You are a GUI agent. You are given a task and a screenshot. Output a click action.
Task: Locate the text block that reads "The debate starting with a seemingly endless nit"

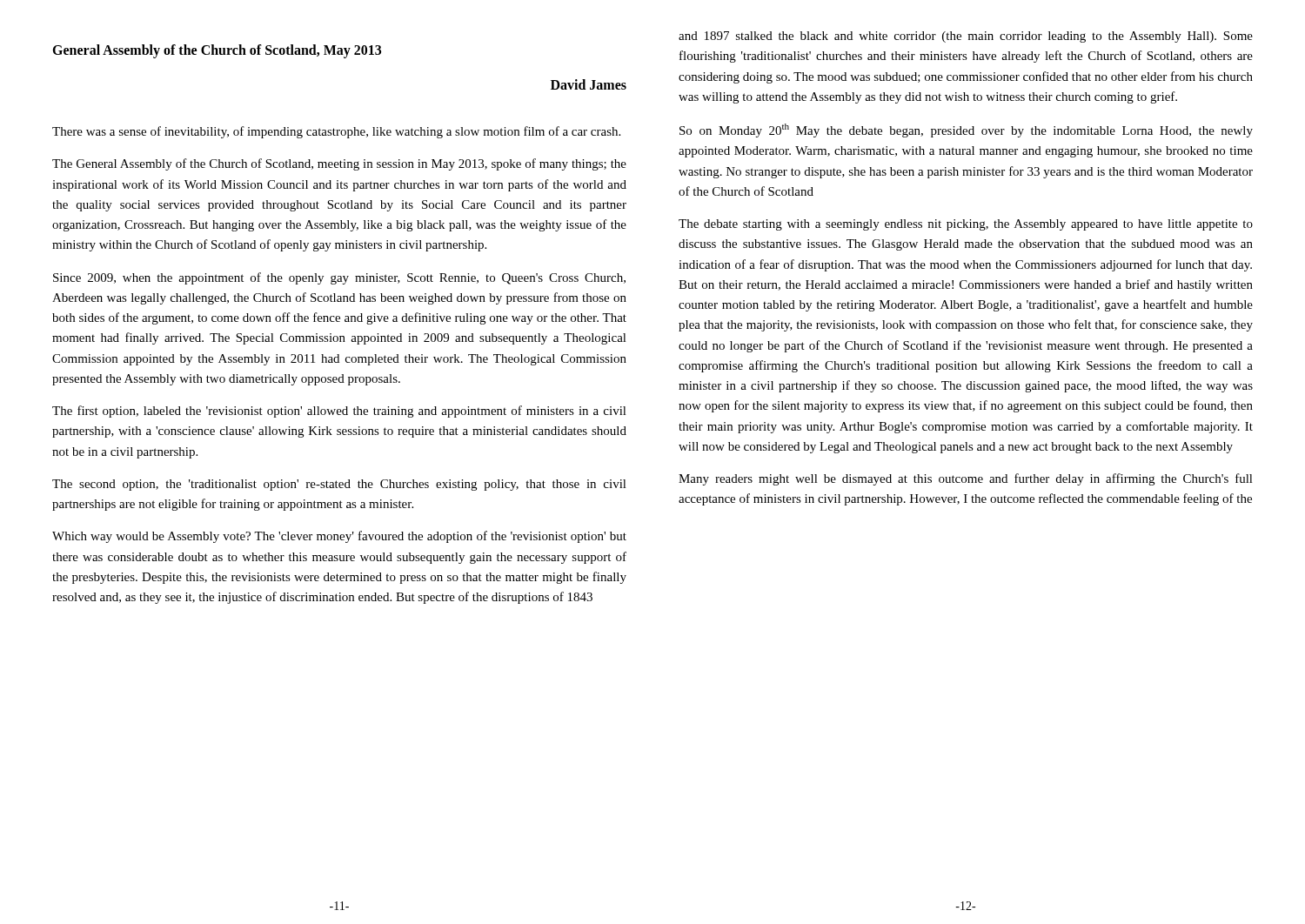966,335
